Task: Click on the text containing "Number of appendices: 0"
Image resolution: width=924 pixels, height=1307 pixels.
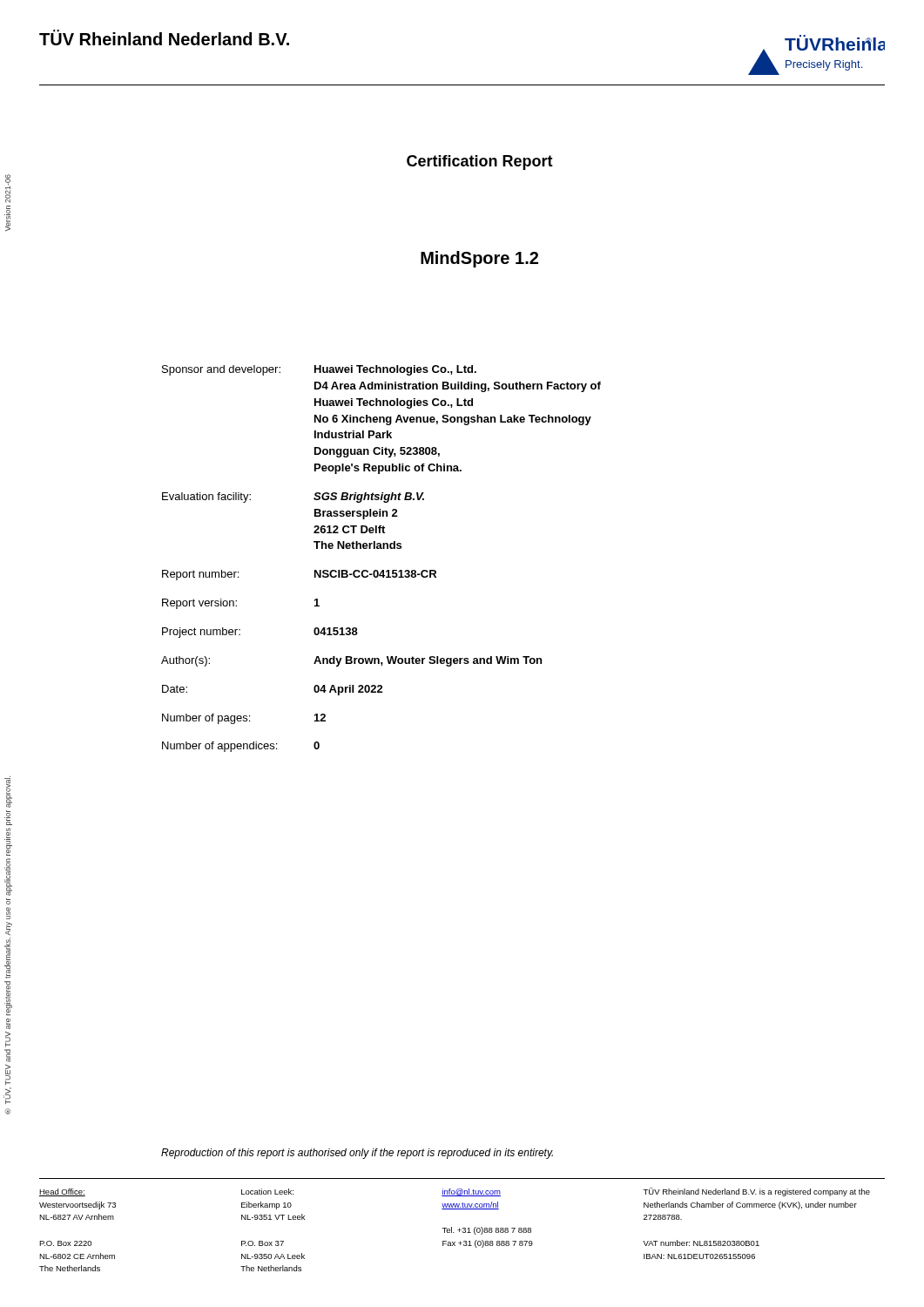Action: tap(241, 747)
